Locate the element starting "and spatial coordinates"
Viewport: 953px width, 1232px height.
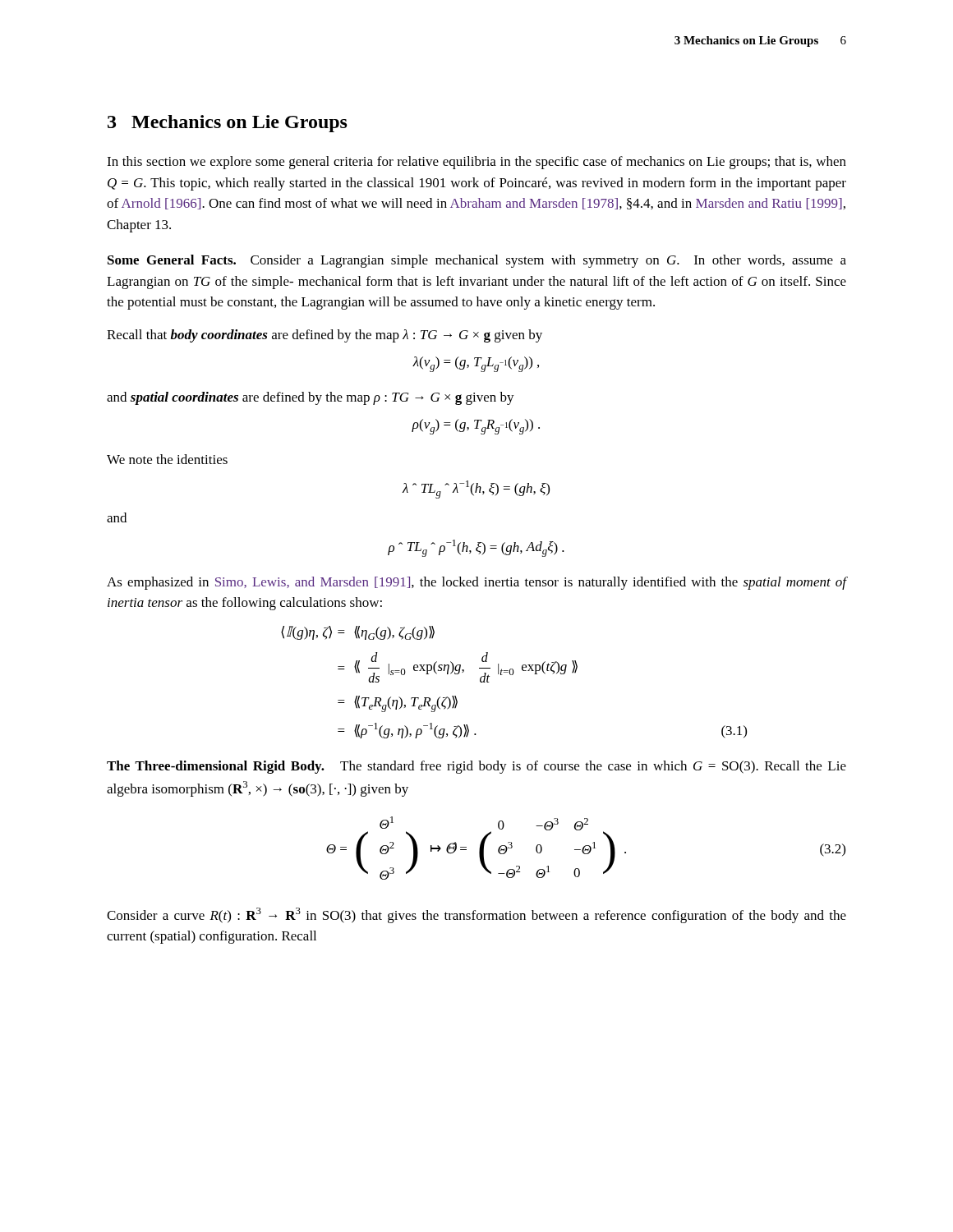click(310, 397)
